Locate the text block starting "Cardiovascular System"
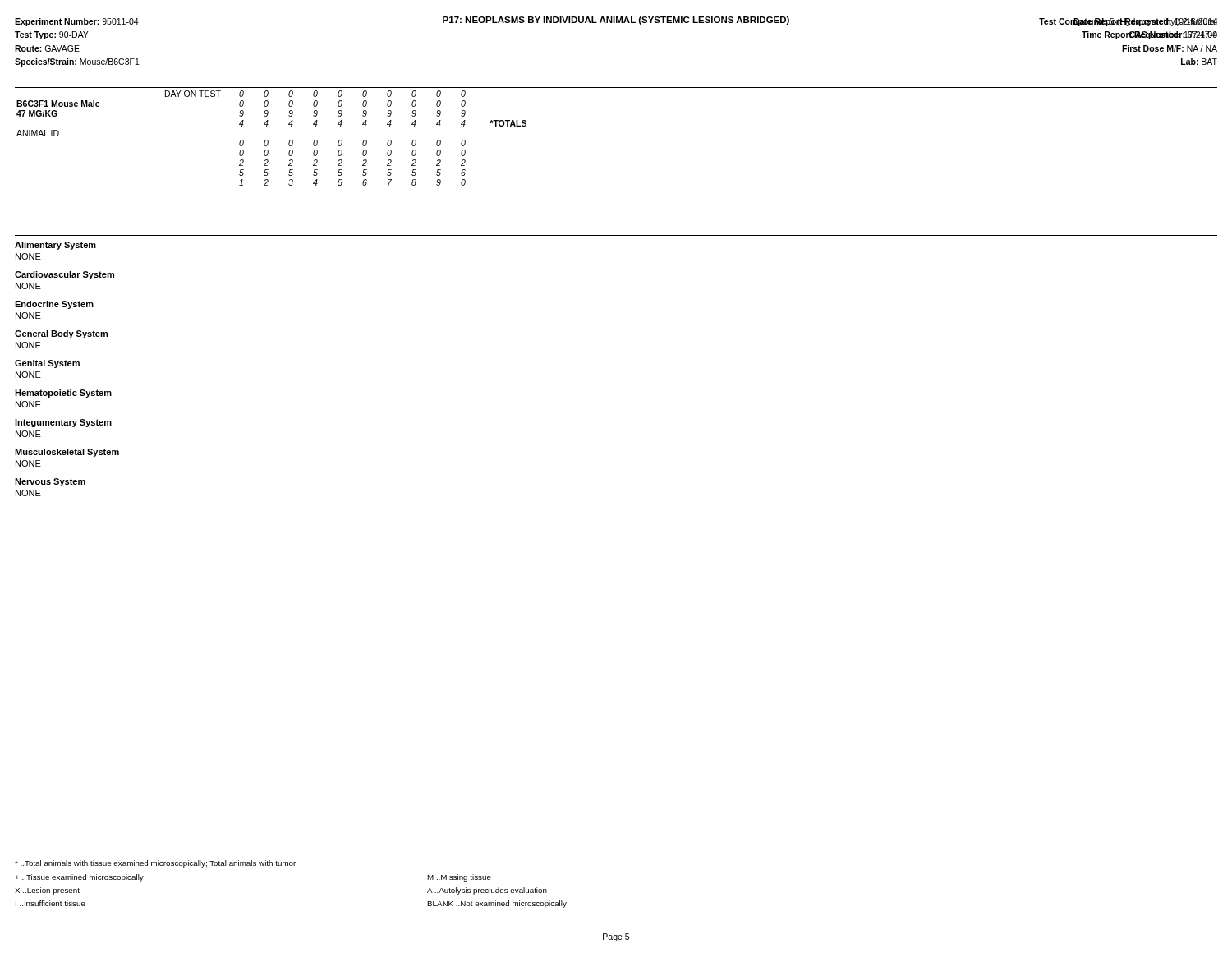Viewport: 1232px width, 953px height. [x=65, y=274]
